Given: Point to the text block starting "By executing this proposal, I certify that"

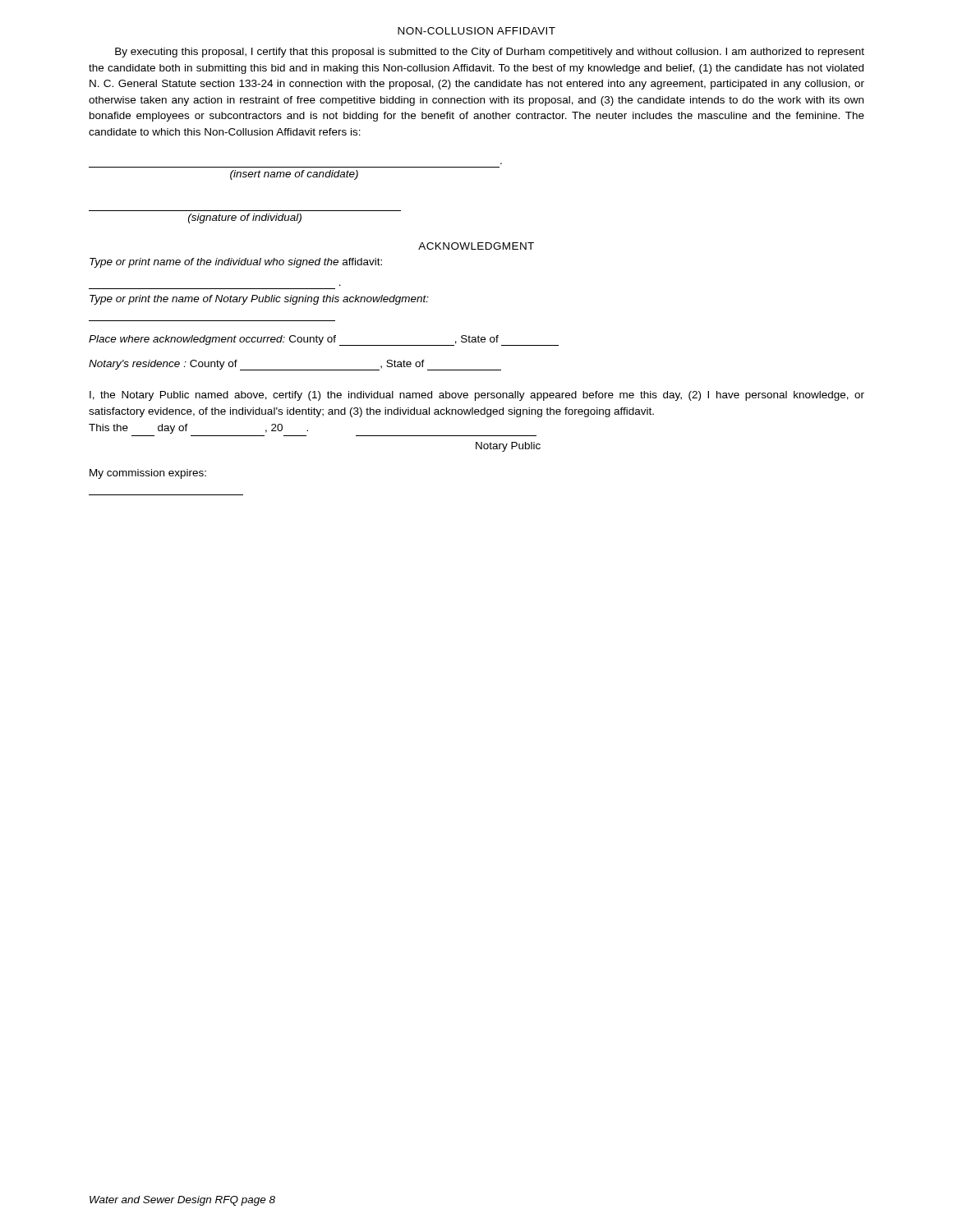Looking at the screenshot, I should (476, 92).
